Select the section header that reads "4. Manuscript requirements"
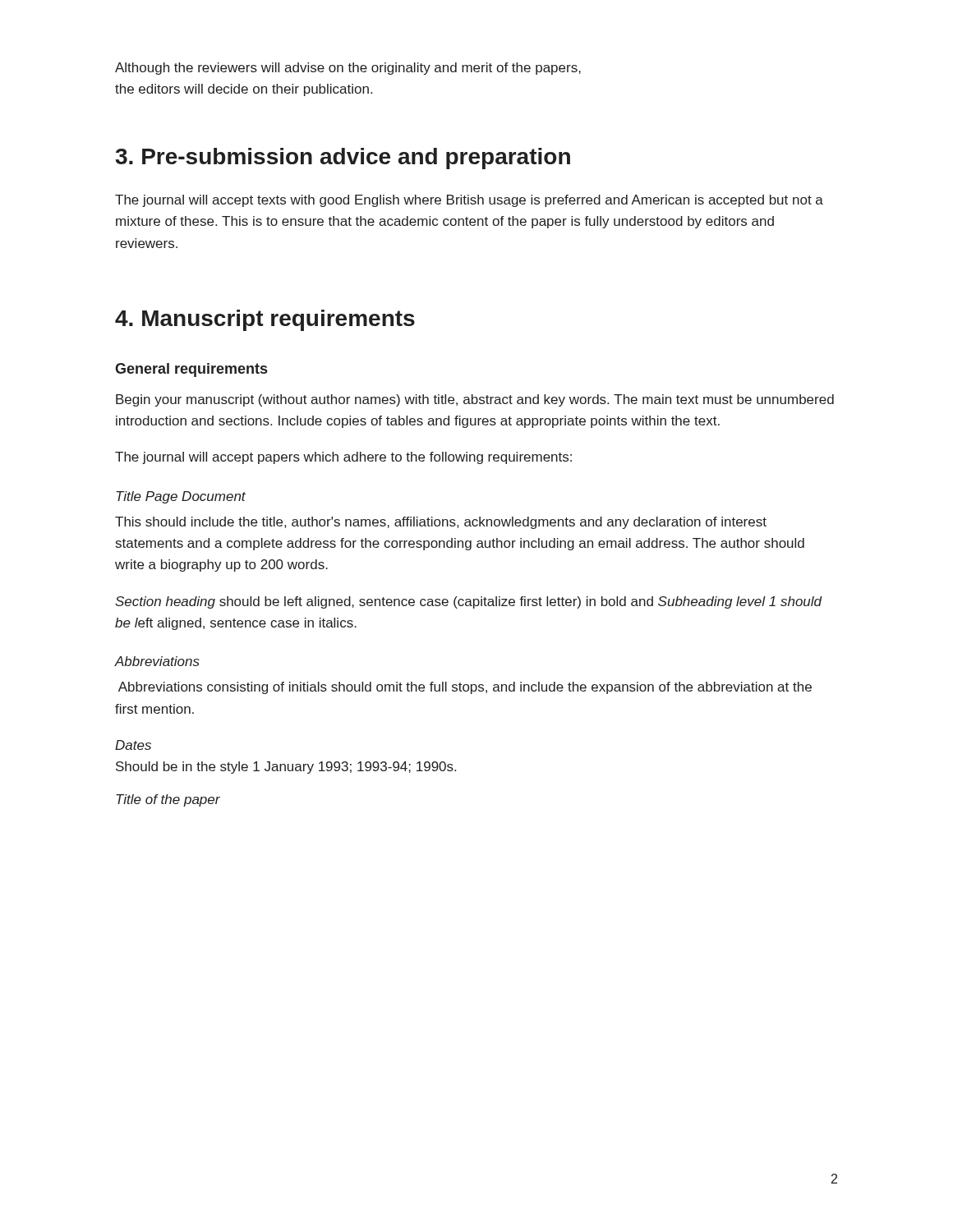The height and width of the screenshot is (1232, 953). pyautogui.click(x=265, y=318)
